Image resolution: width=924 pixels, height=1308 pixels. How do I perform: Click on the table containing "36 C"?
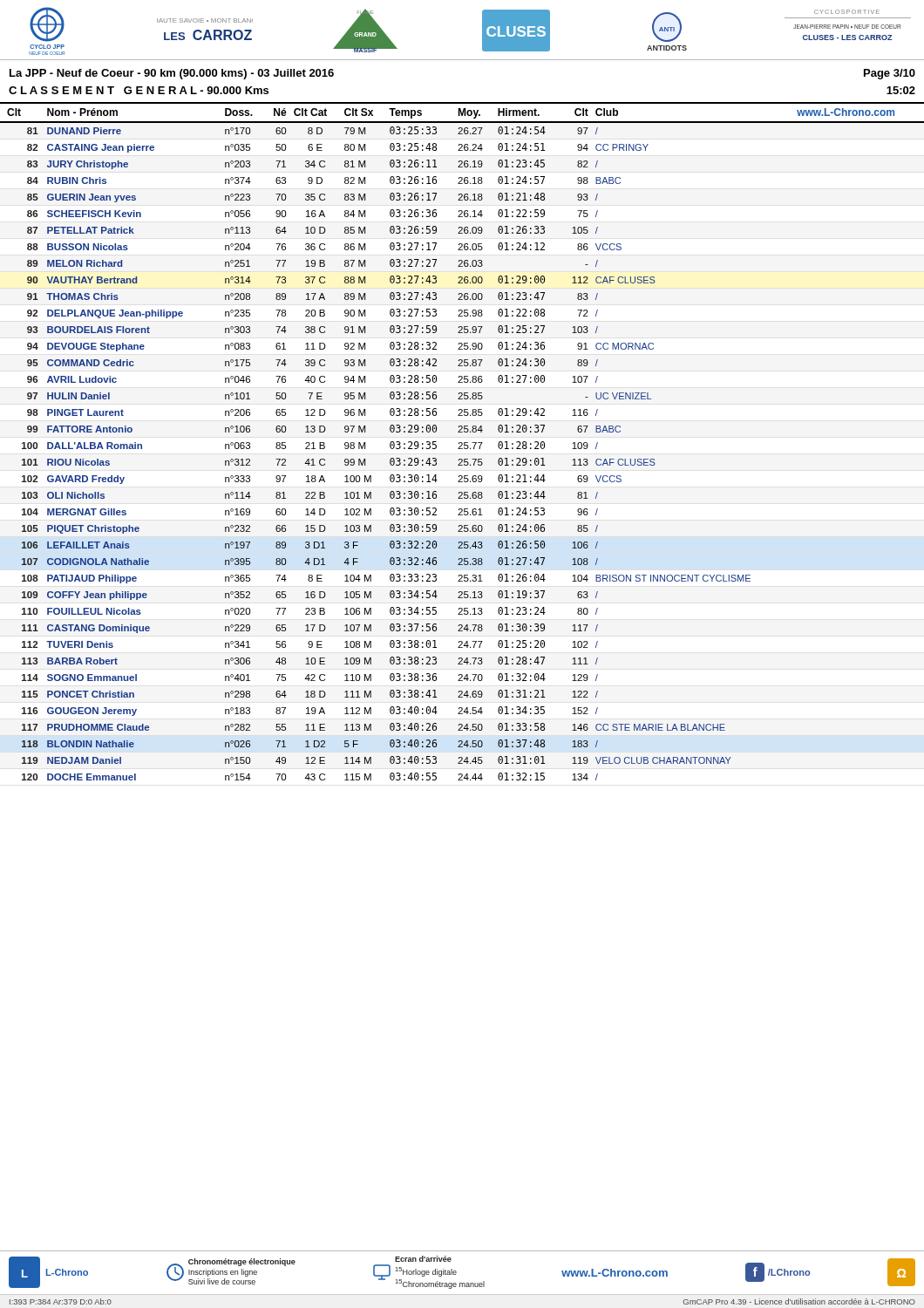pos(462,444)
